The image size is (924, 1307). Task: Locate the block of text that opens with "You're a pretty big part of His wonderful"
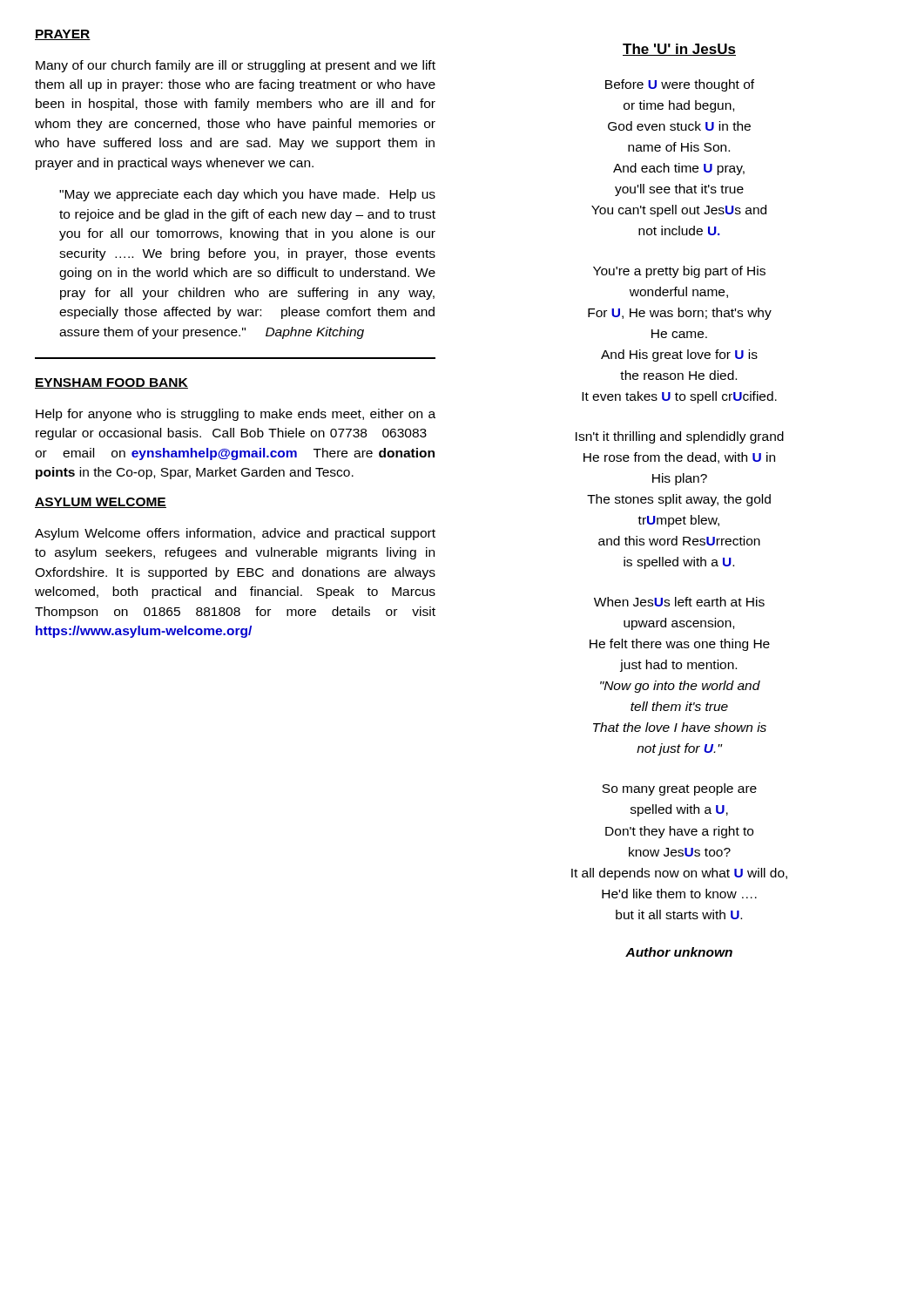tap(679, 334)
